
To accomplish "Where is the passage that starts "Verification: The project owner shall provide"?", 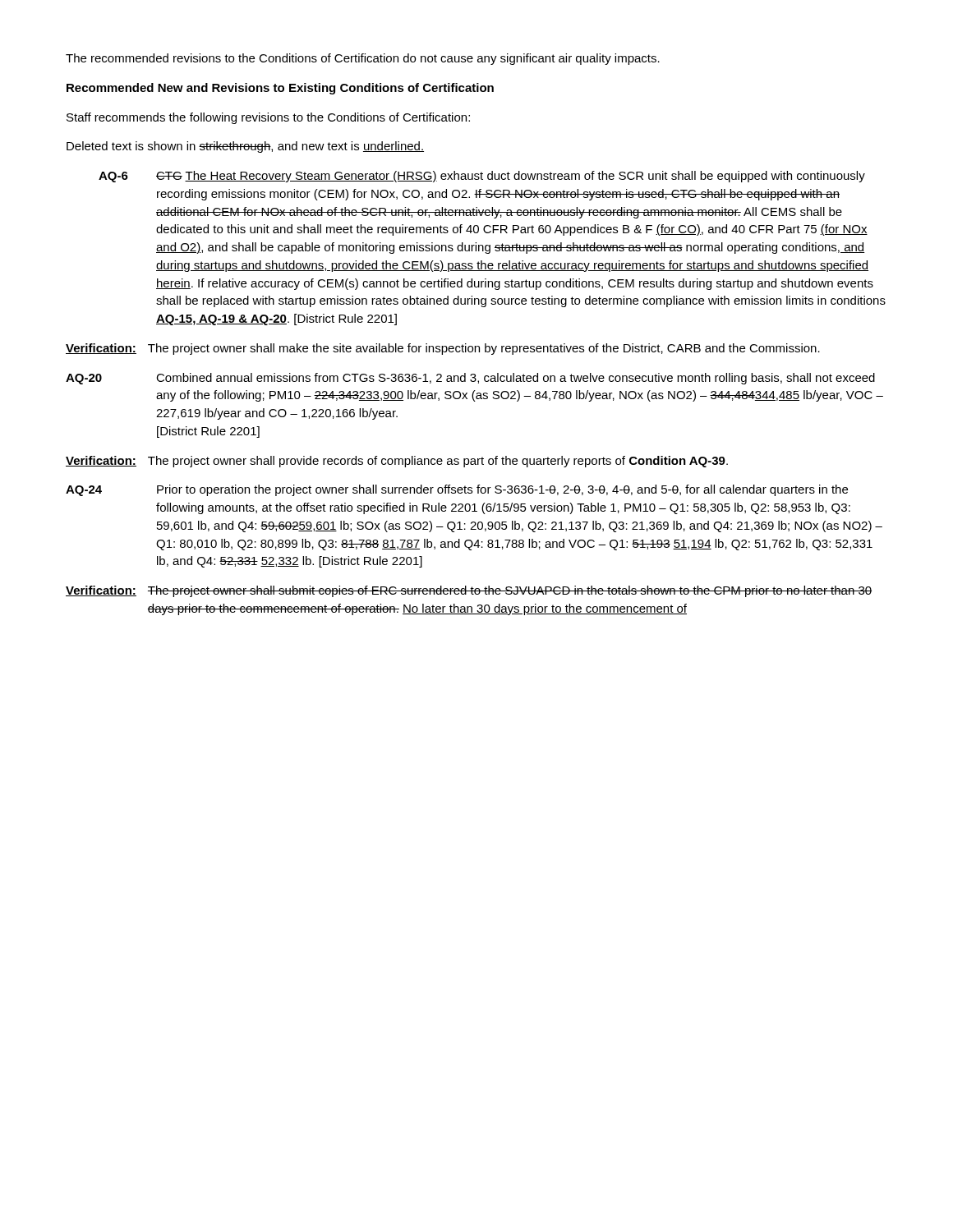I will click(397, 460).
